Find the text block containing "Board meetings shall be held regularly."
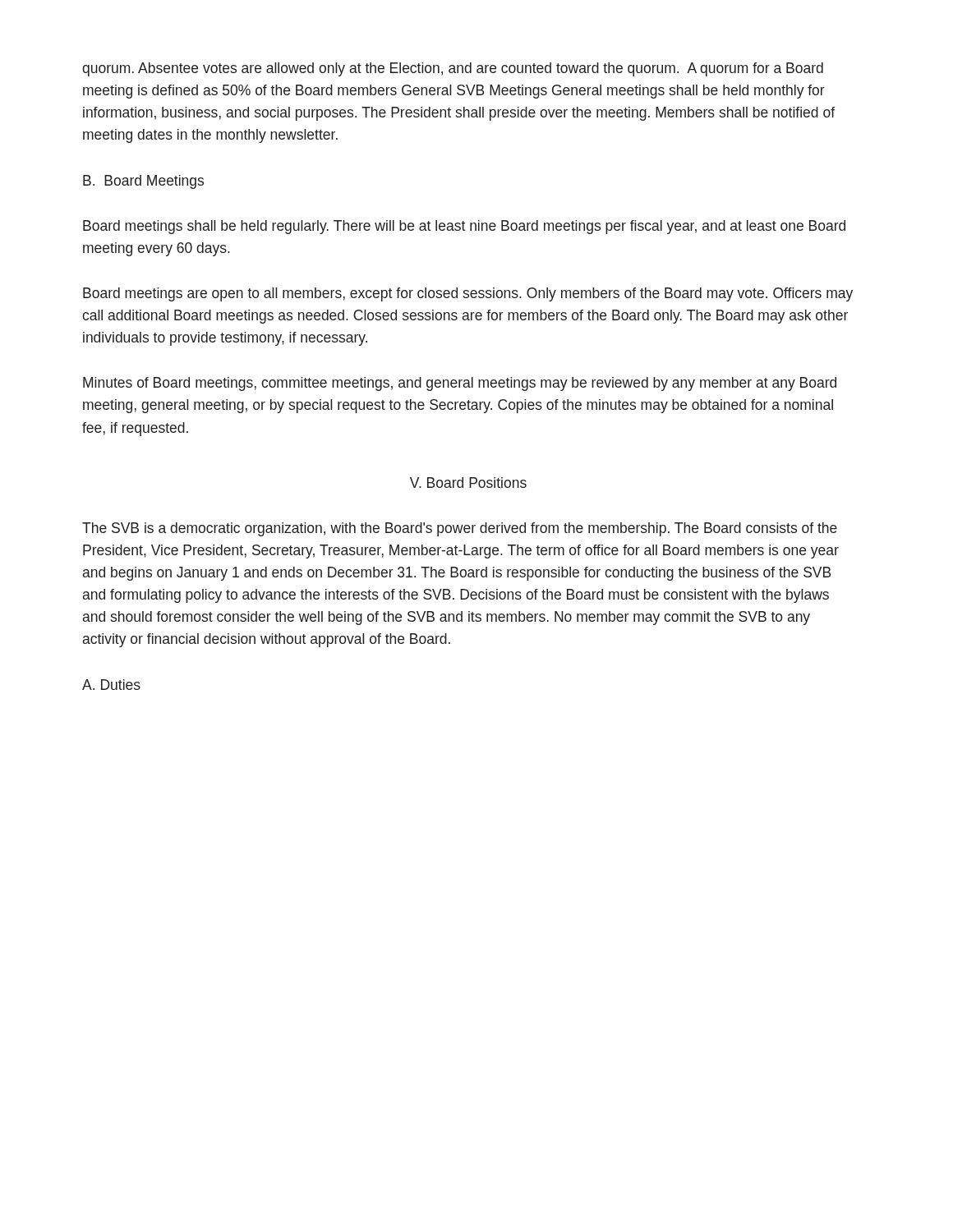Screen dimensions: 1232x953 pos(464,237)
